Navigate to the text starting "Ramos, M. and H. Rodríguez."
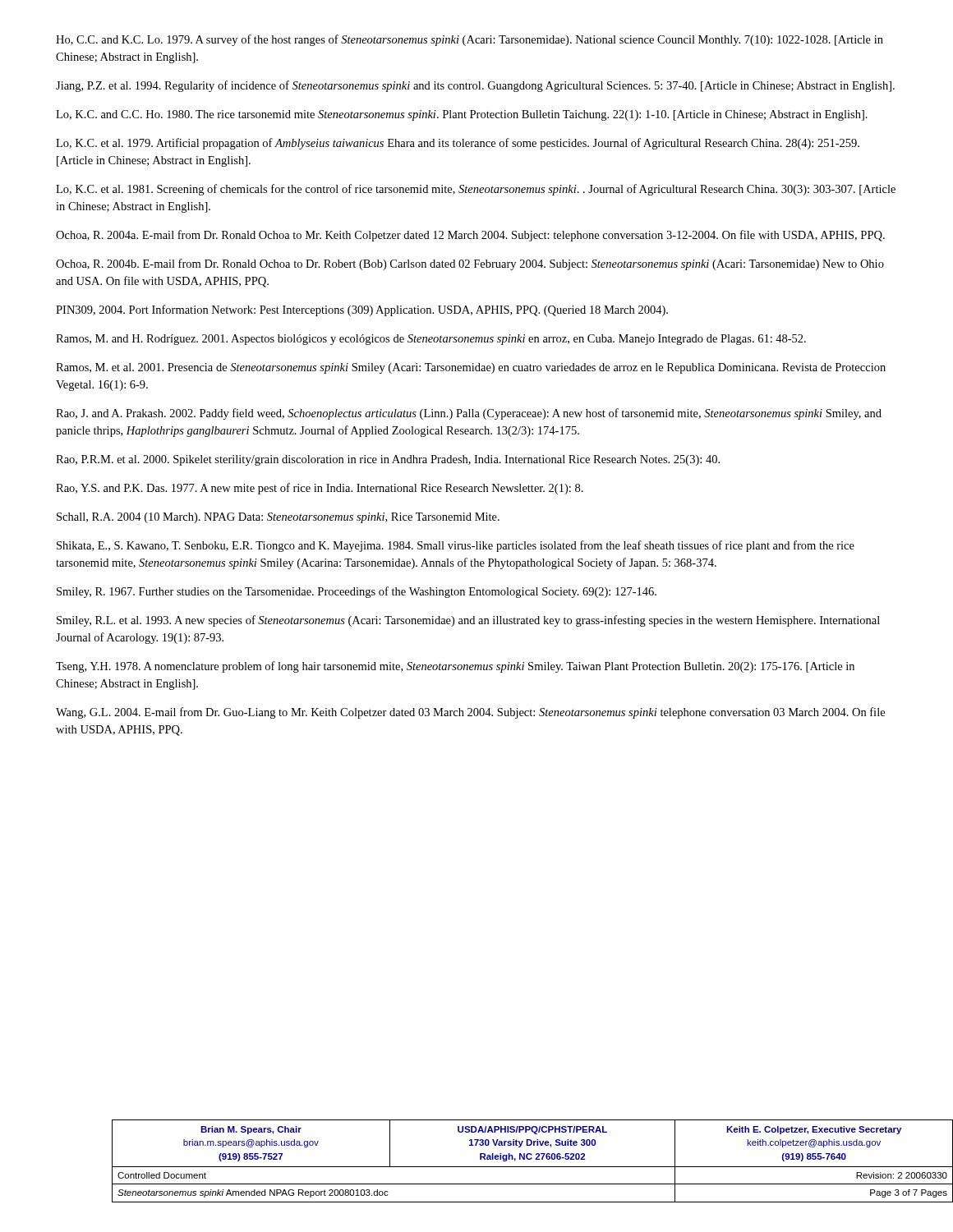The image size is (953, 1232). 431,339
